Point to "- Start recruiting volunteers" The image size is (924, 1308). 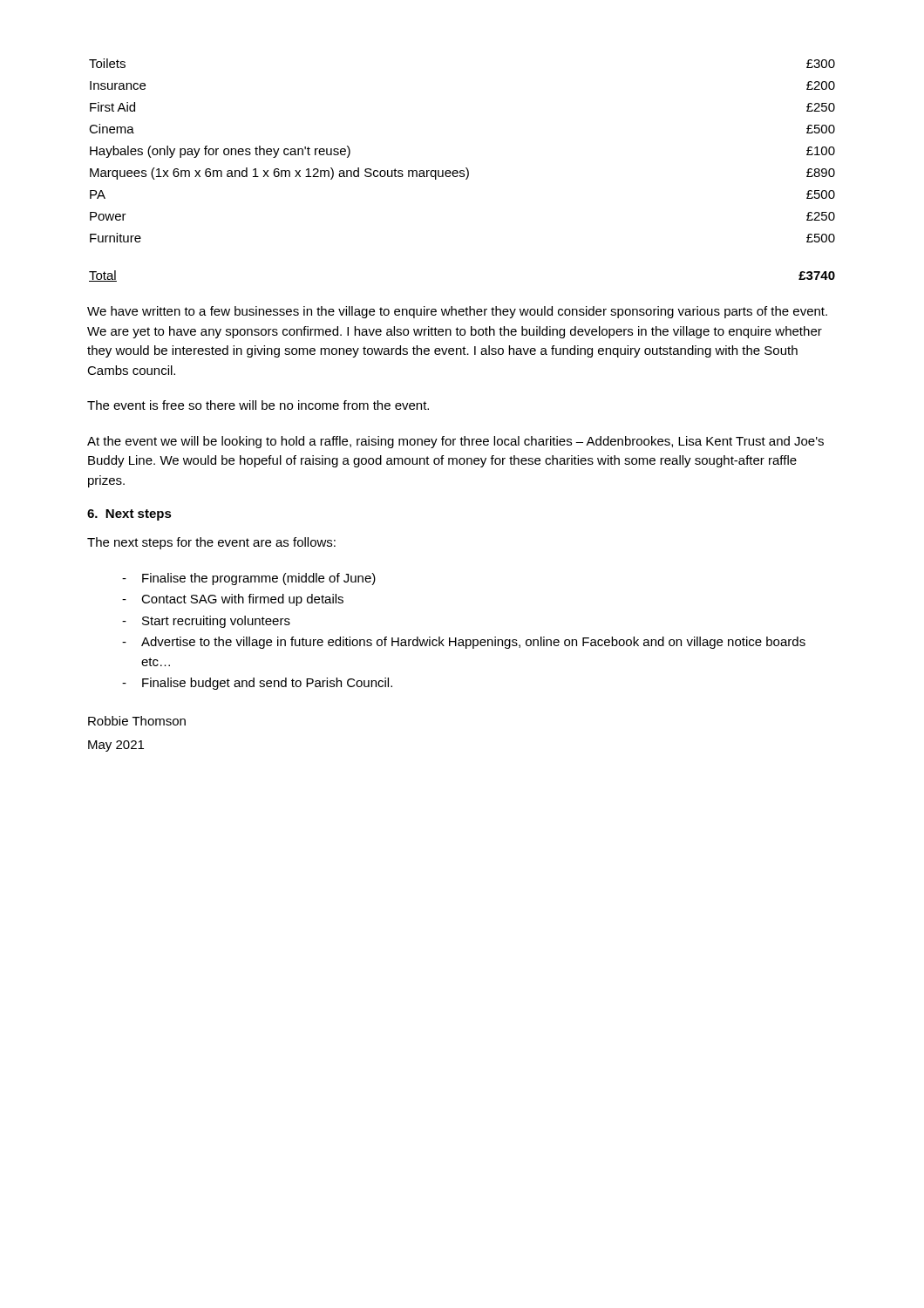click(x=206, y=622)
